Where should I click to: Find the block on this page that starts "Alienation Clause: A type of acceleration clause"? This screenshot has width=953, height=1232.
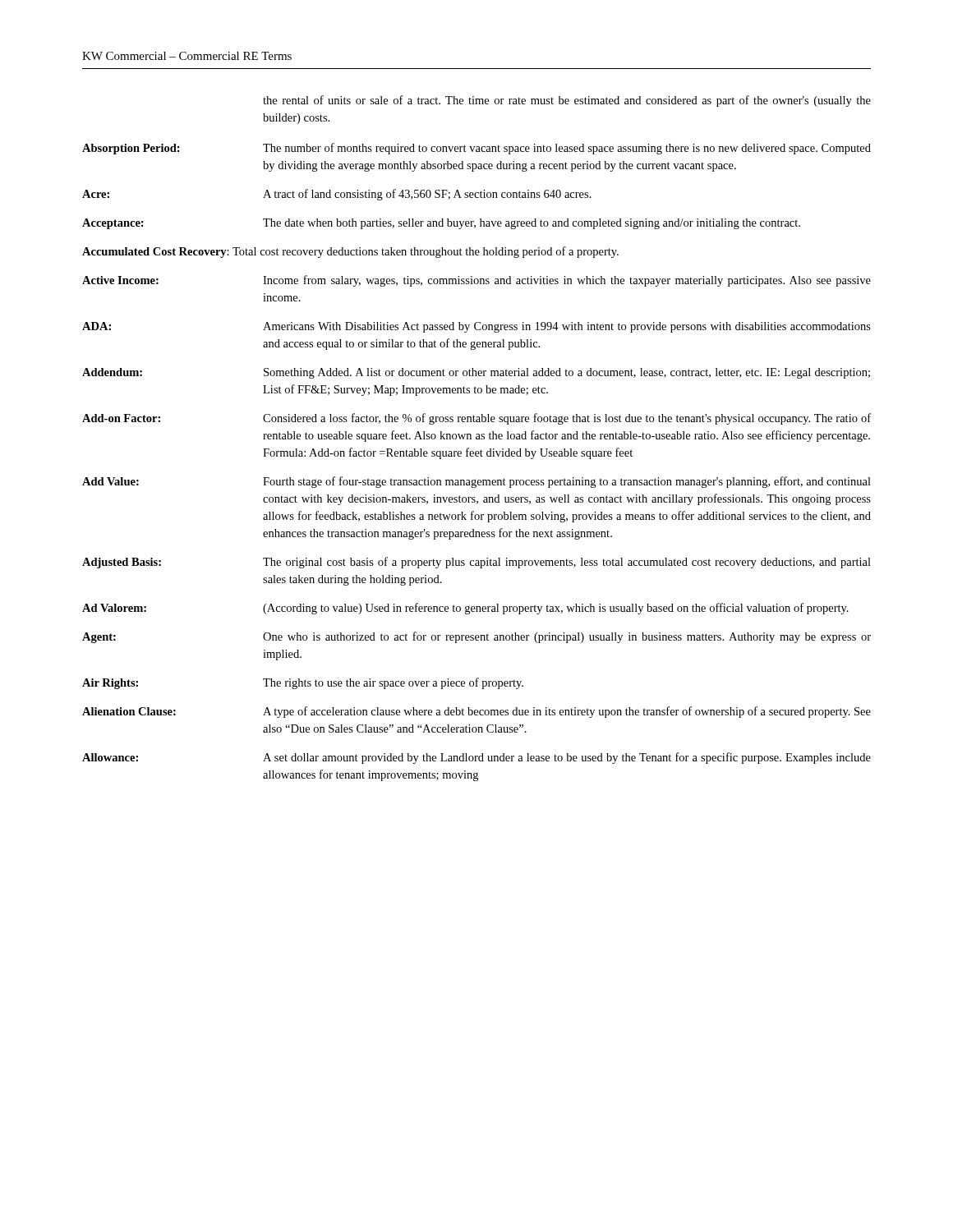click(x=476, y=721)
